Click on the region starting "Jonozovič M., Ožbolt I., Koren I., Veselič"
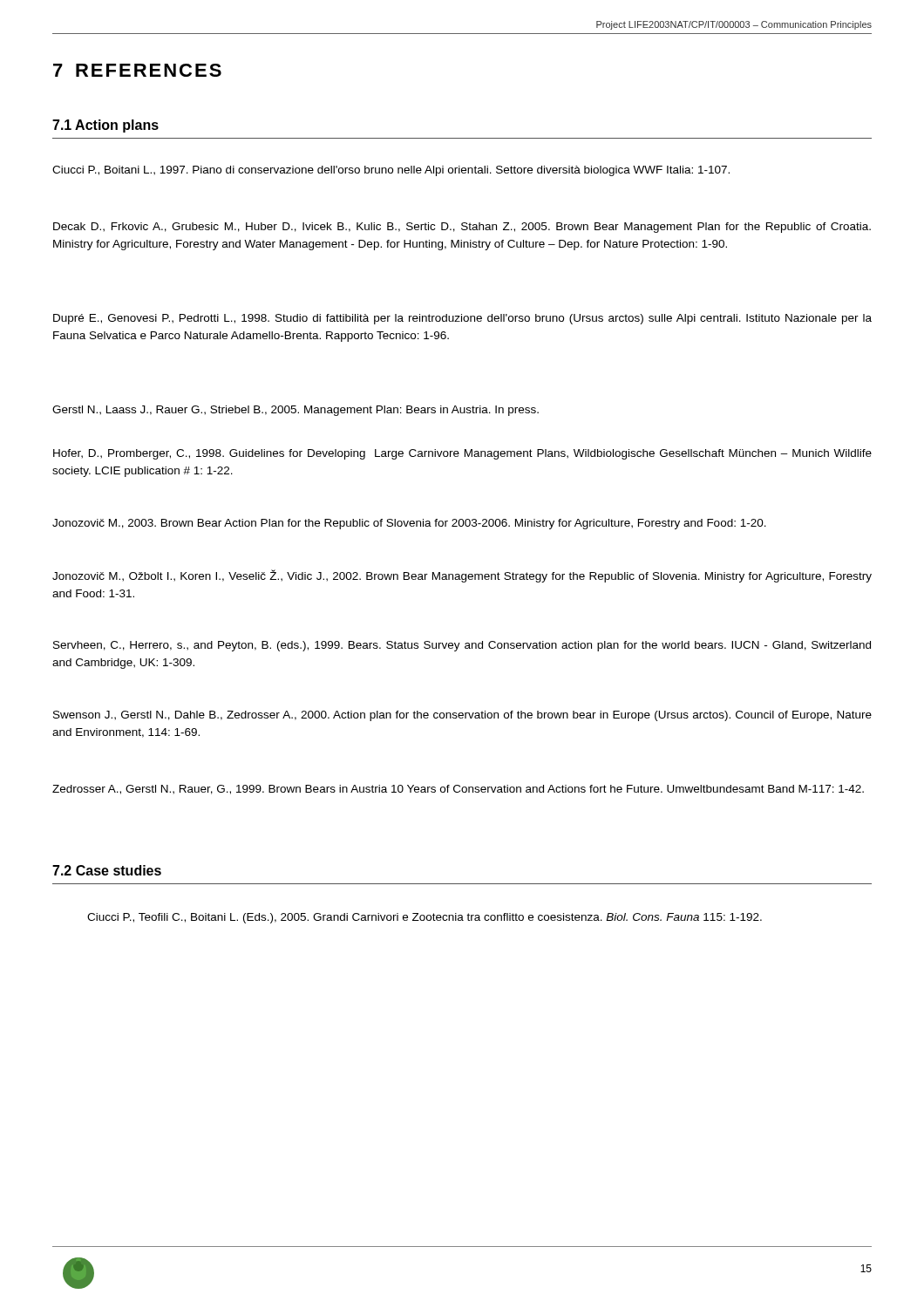Image resolution: width=924 pixels, height=1308 pixels. [x=462, y=585]
